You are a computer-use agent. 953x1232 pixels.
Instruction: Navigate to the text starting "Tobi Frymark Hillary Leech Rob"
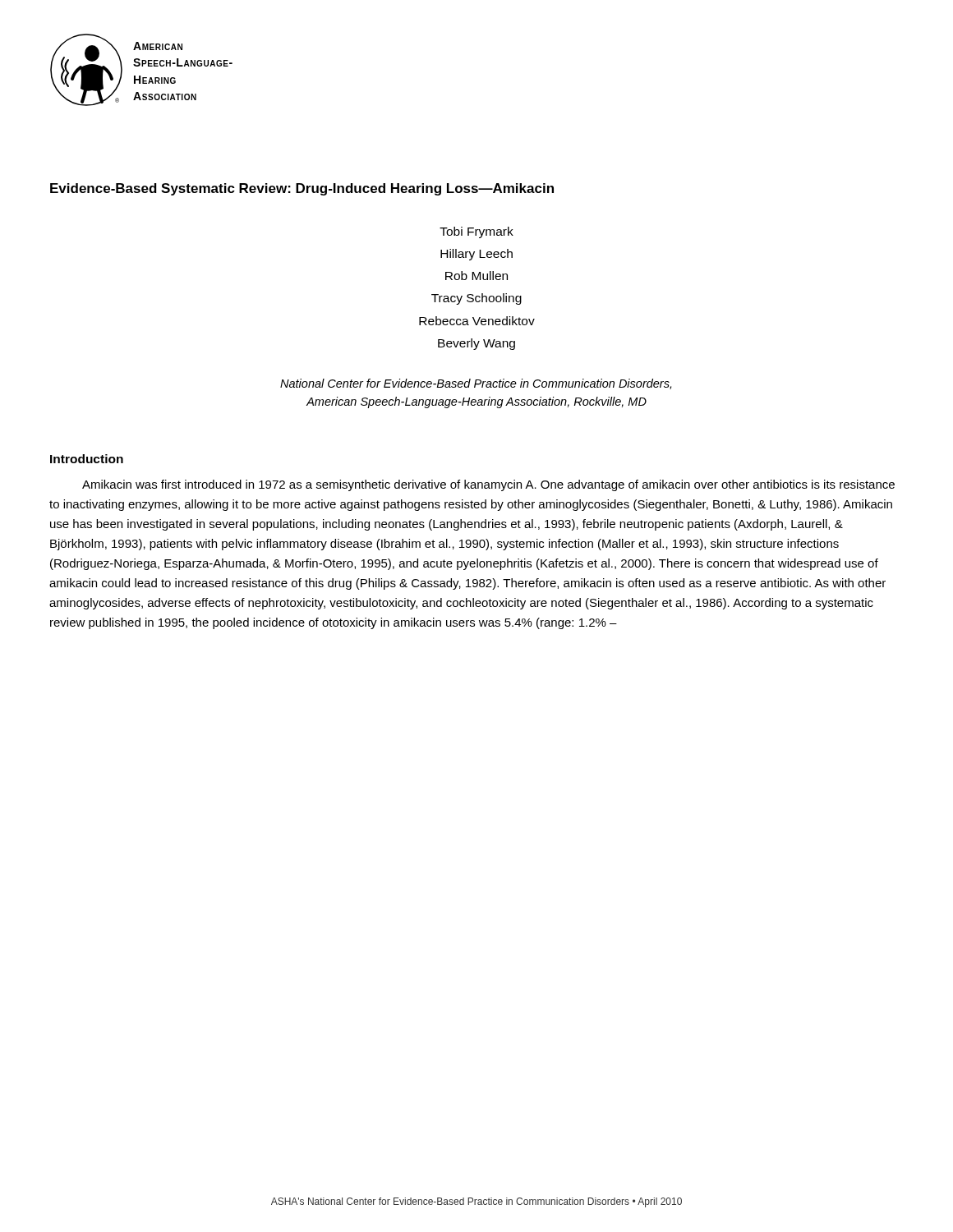476,287
